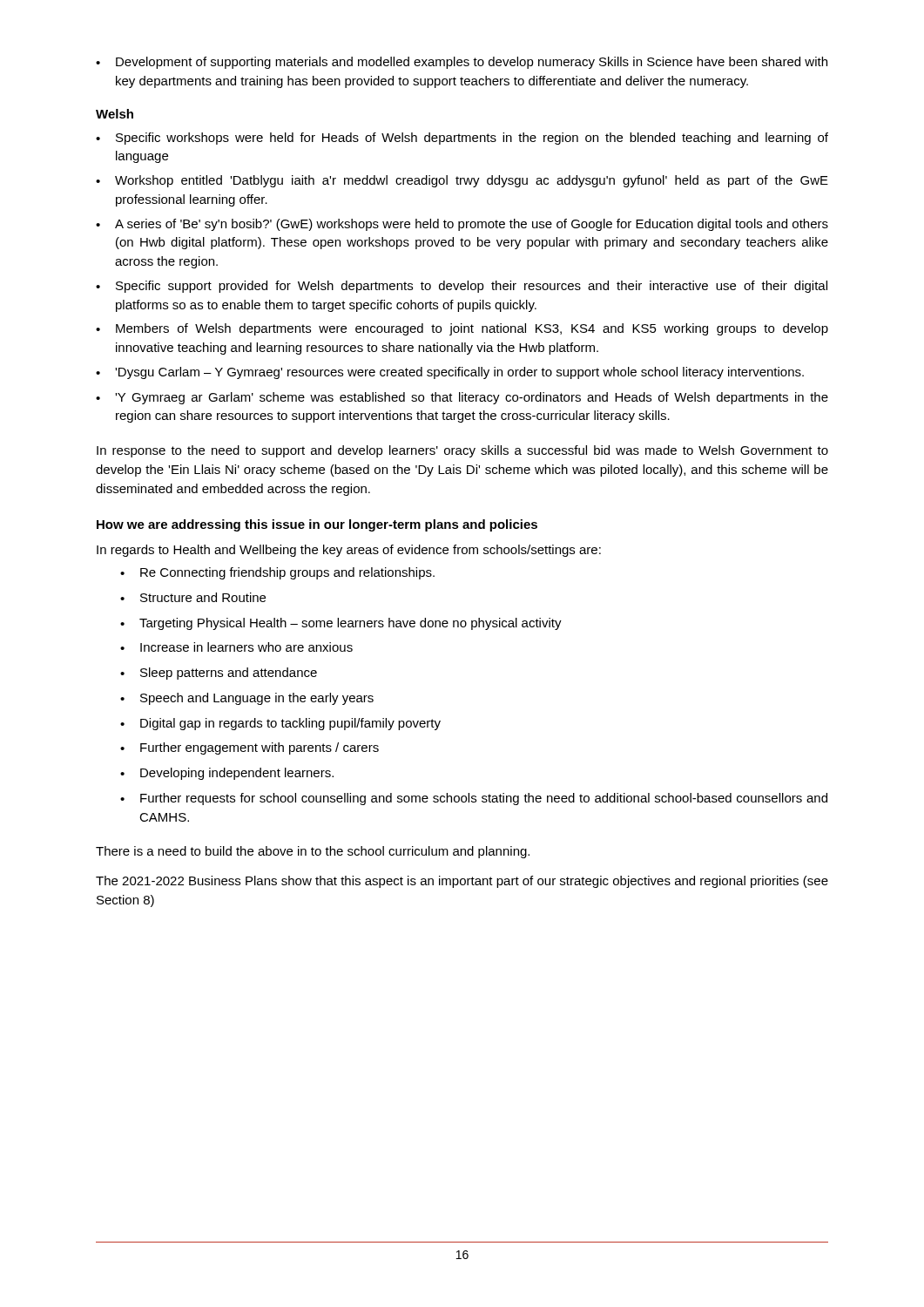Viewport: 924px width, 1307px height.
Task: Click the passage that begins "In response to the need to support and"
Action: pyautogui.click(x=462, y=469)
